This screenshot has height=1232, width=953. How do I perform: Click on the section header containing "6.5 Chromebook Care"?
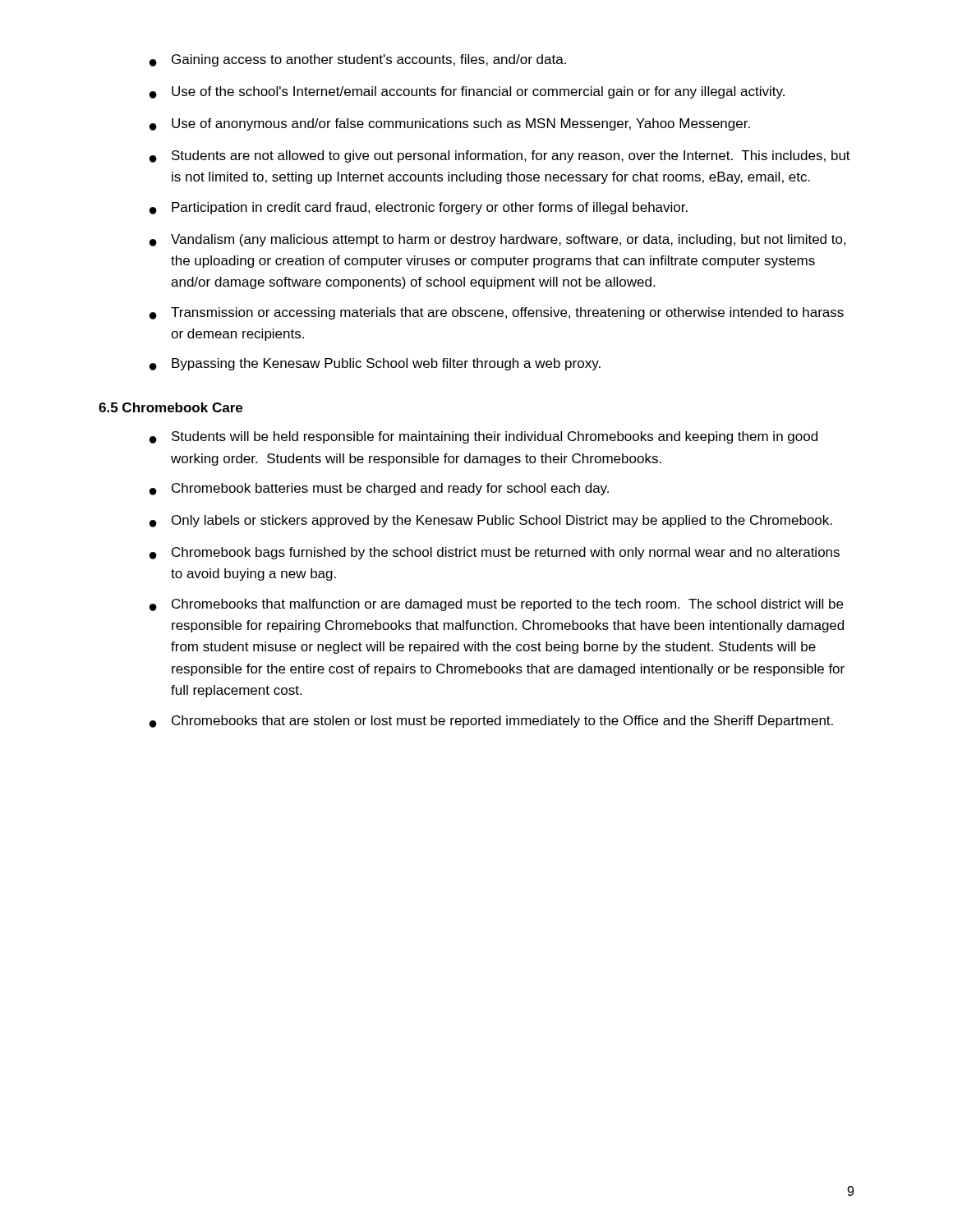(x=171, y=408)
